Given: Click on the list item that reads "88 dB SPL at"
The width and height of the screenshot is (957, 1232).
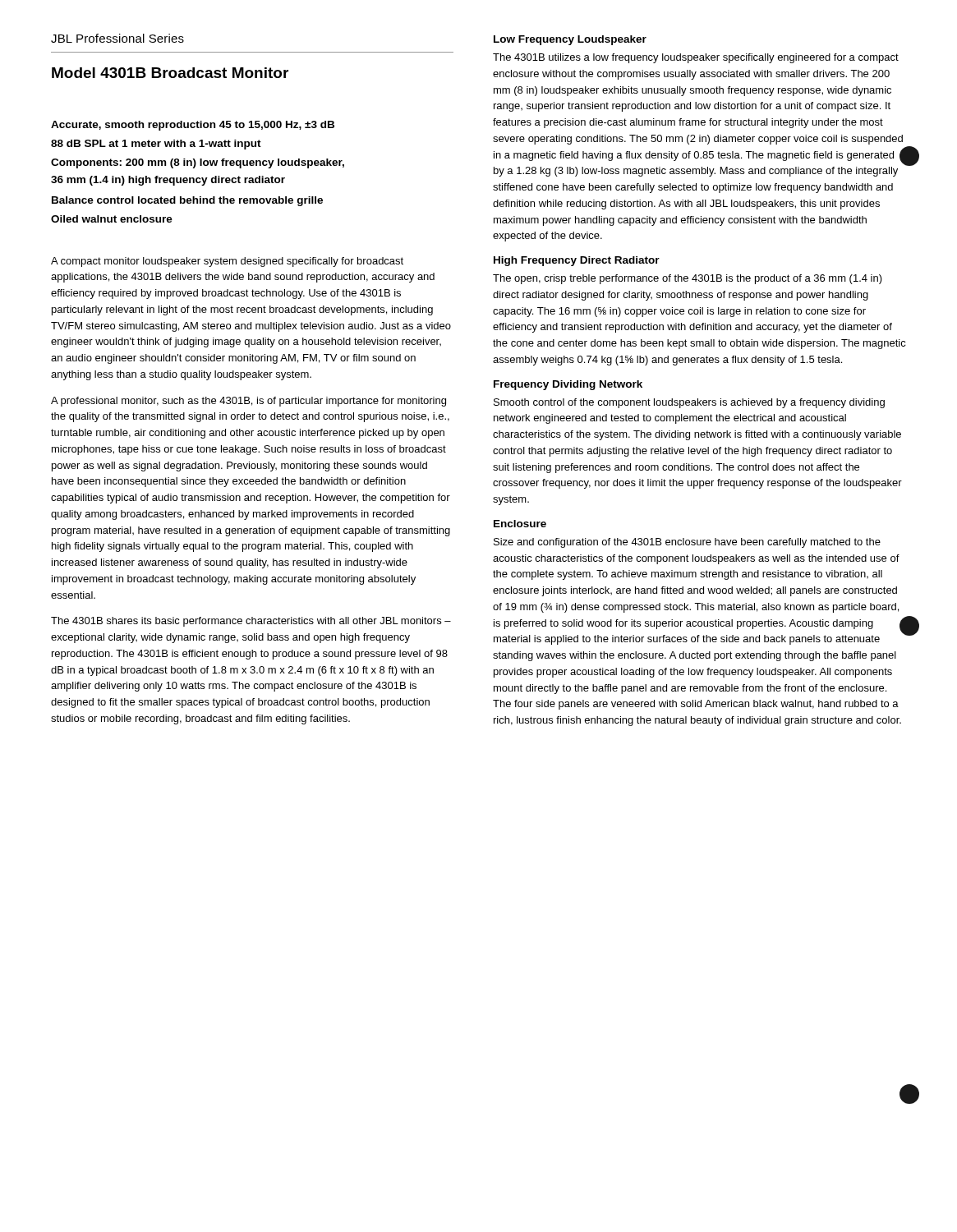Looking at the screenshot, I should pos(156,143).
